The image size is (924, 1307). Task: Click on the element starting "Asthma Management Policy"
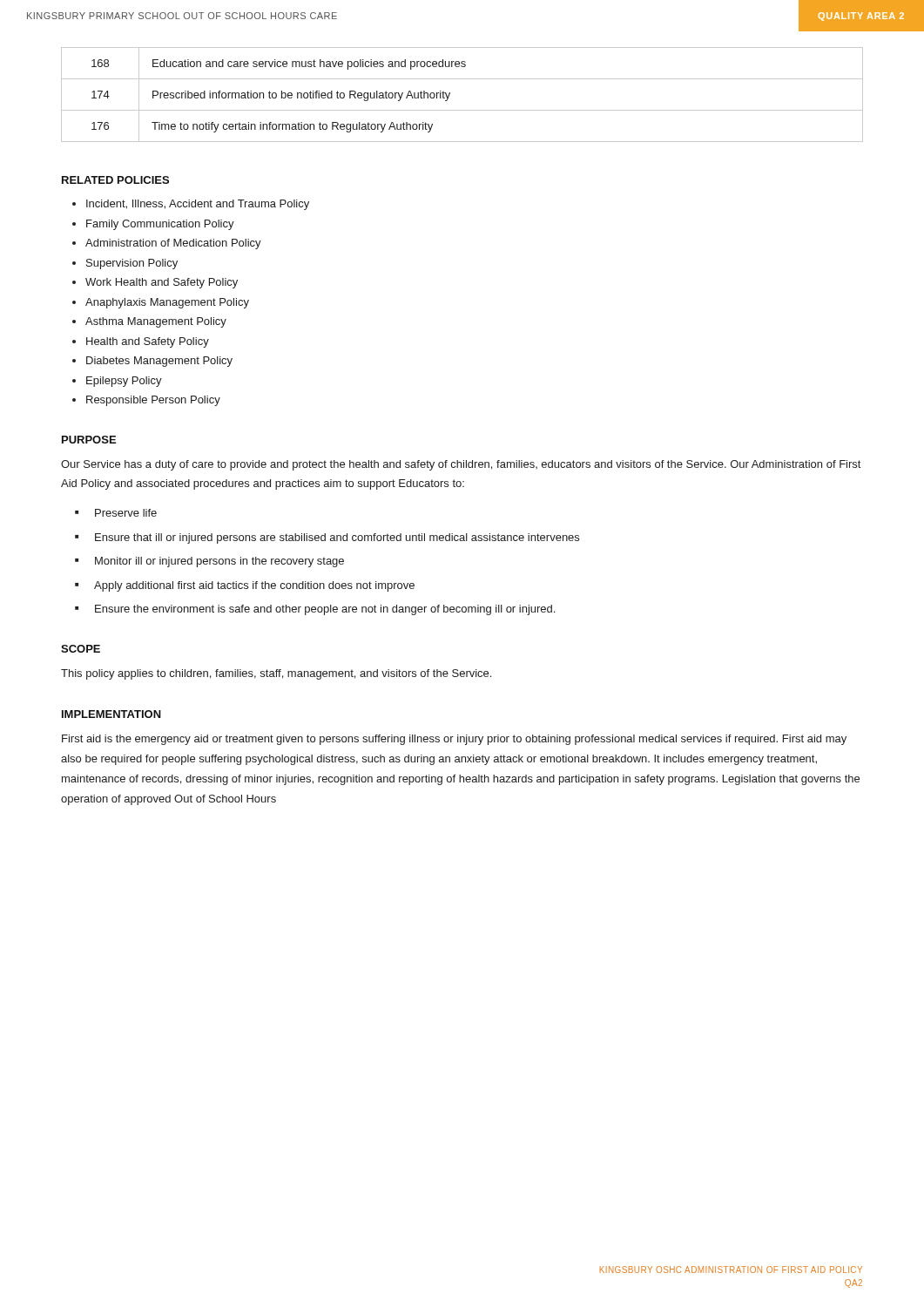coord(156,321)
